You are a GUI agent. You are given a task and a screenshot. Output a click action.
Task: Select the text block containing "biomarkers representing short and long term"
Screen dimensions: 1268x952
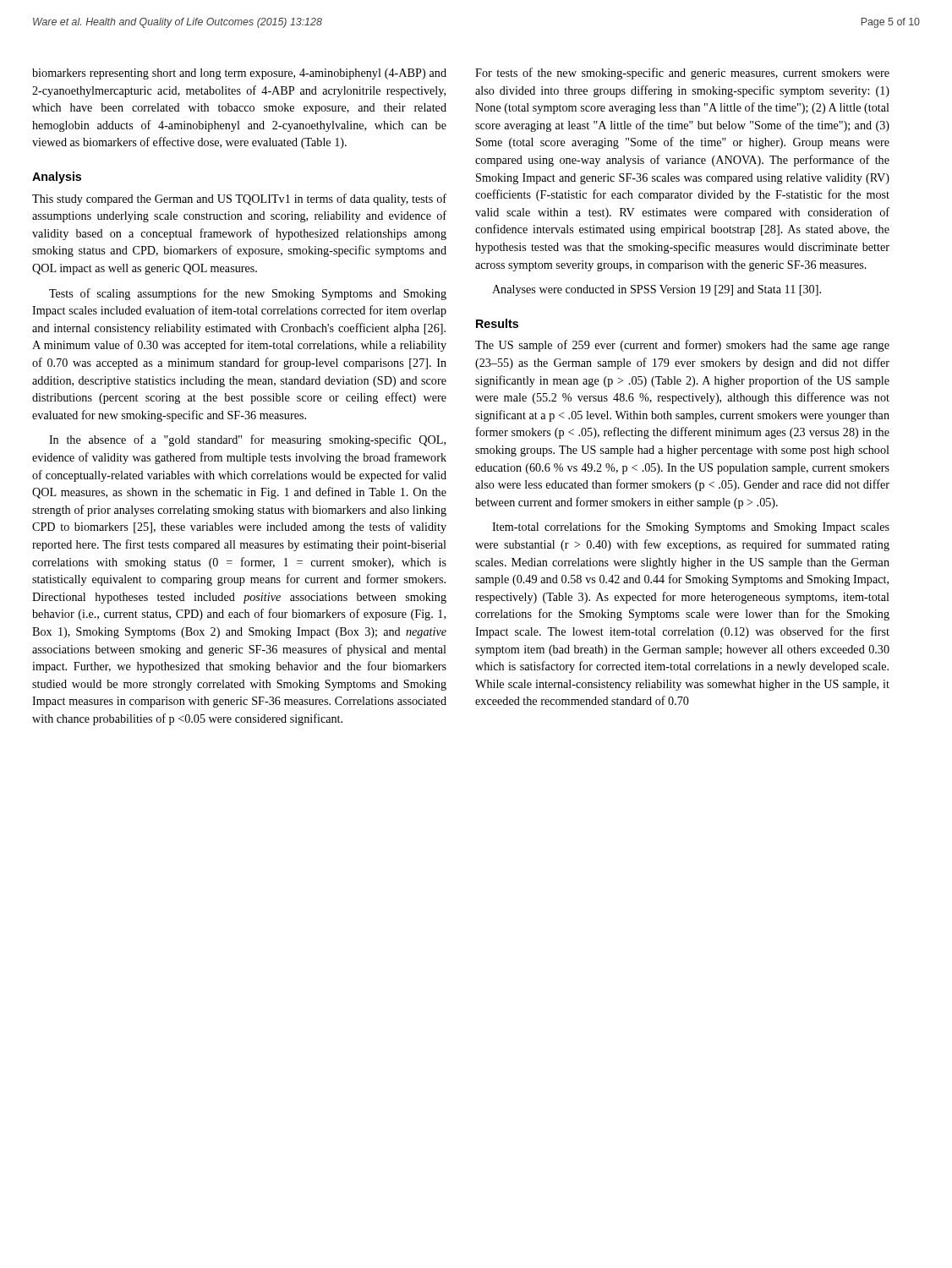(239, 108)
